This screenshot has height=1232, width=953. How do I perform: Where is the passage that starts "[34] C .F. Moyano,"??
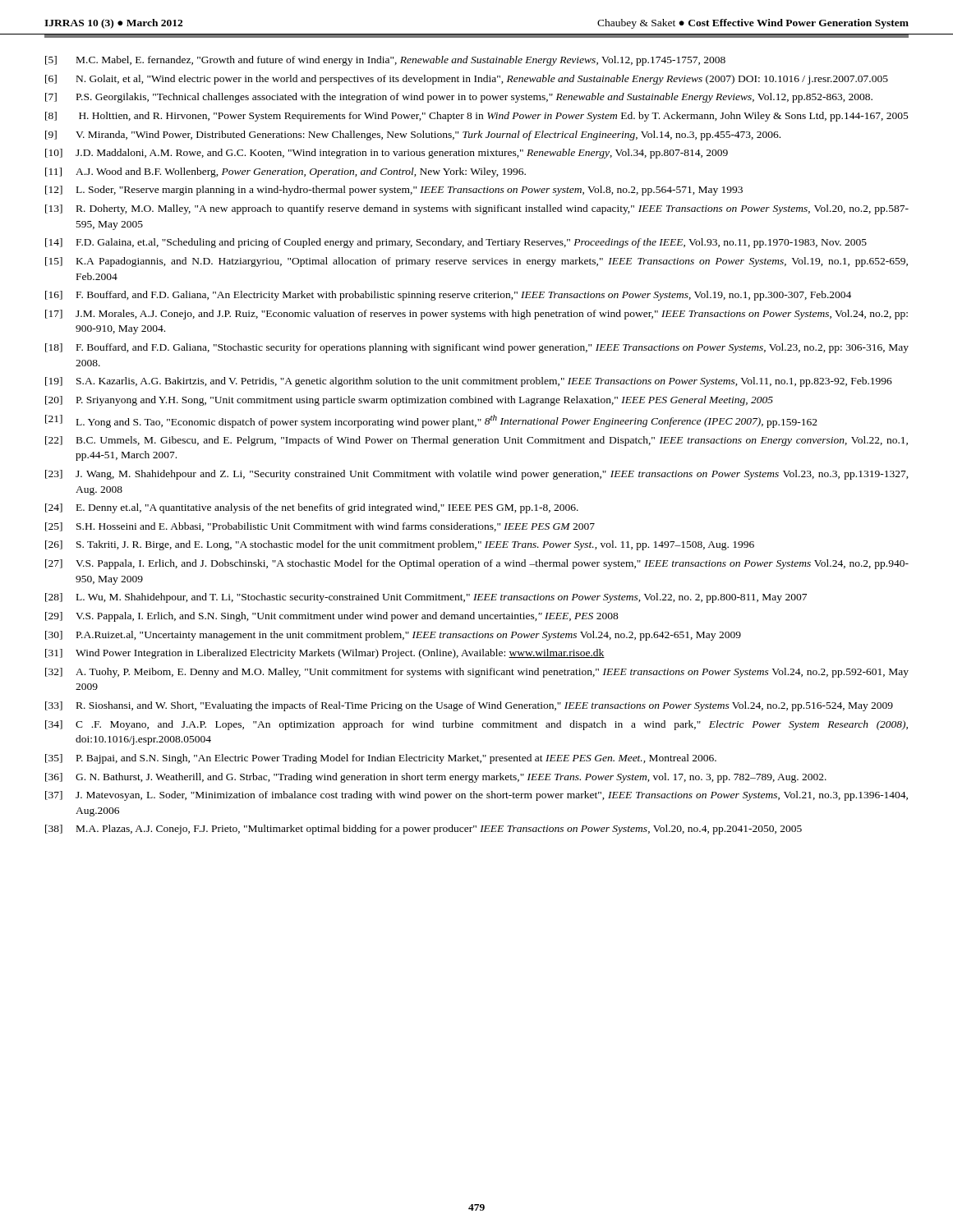476,732
